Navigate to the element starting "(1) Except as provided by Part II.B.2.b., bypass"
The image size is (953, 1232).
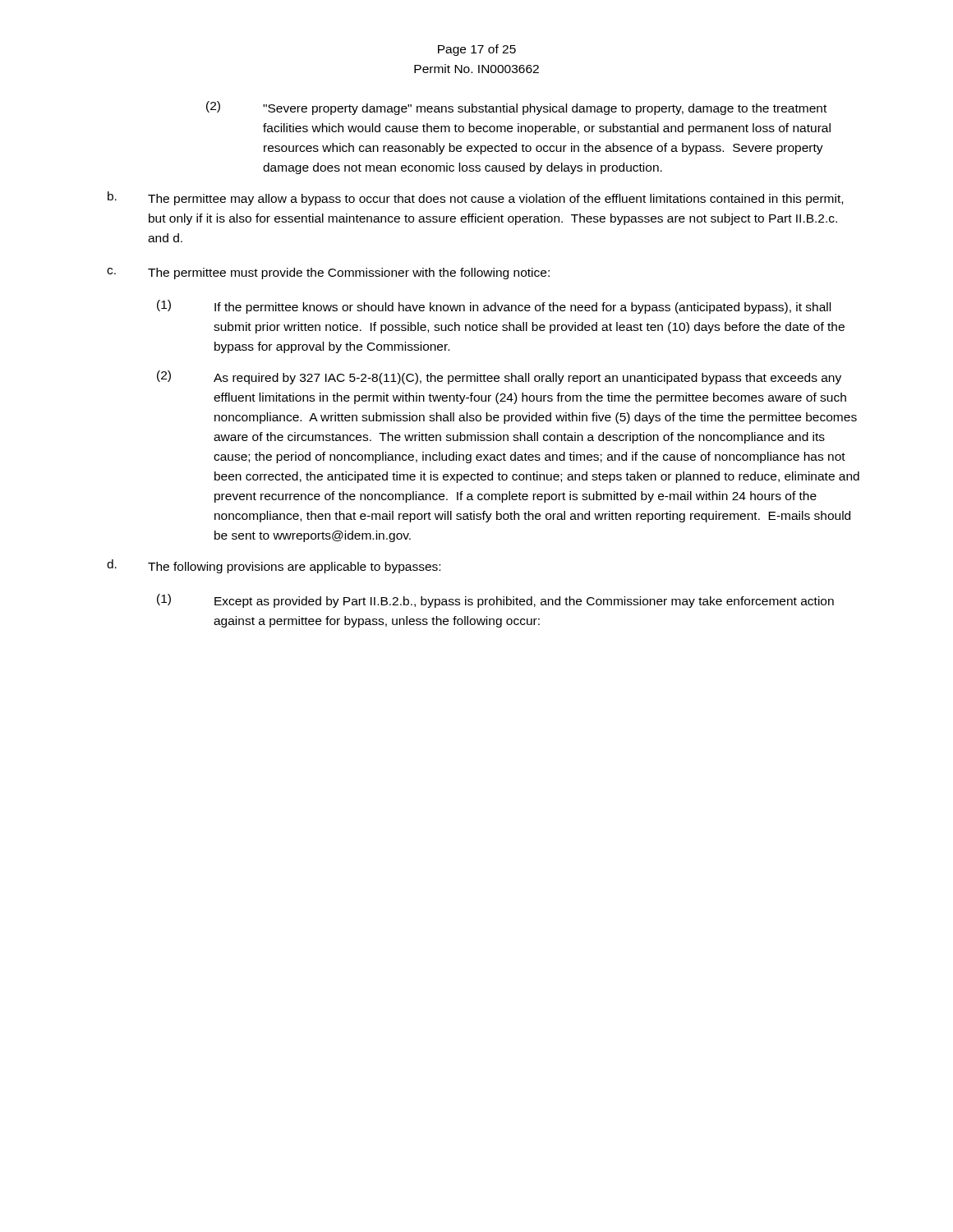click(x=485, y=611)
